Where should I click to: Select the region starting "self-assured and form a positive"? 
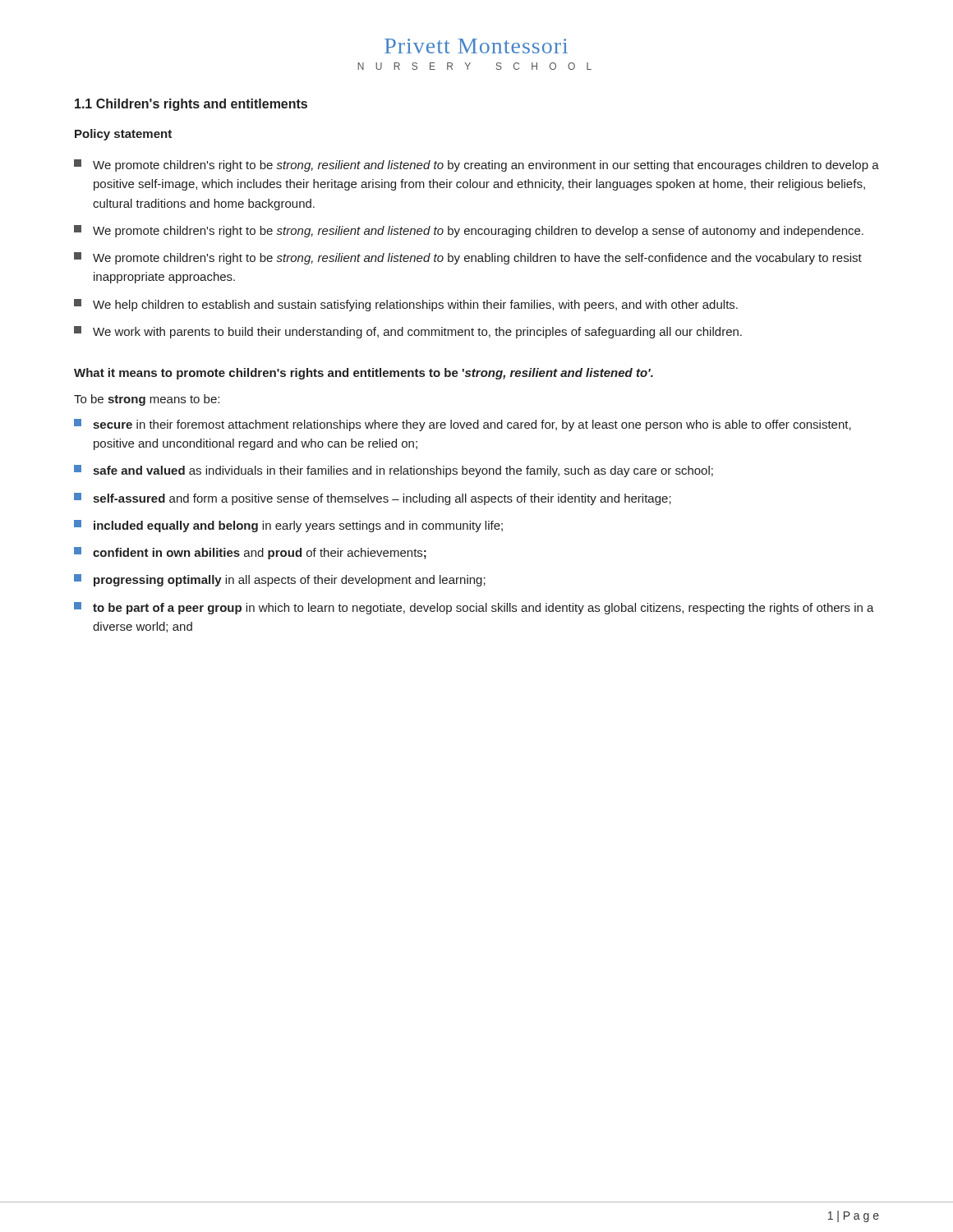(476, 498)
